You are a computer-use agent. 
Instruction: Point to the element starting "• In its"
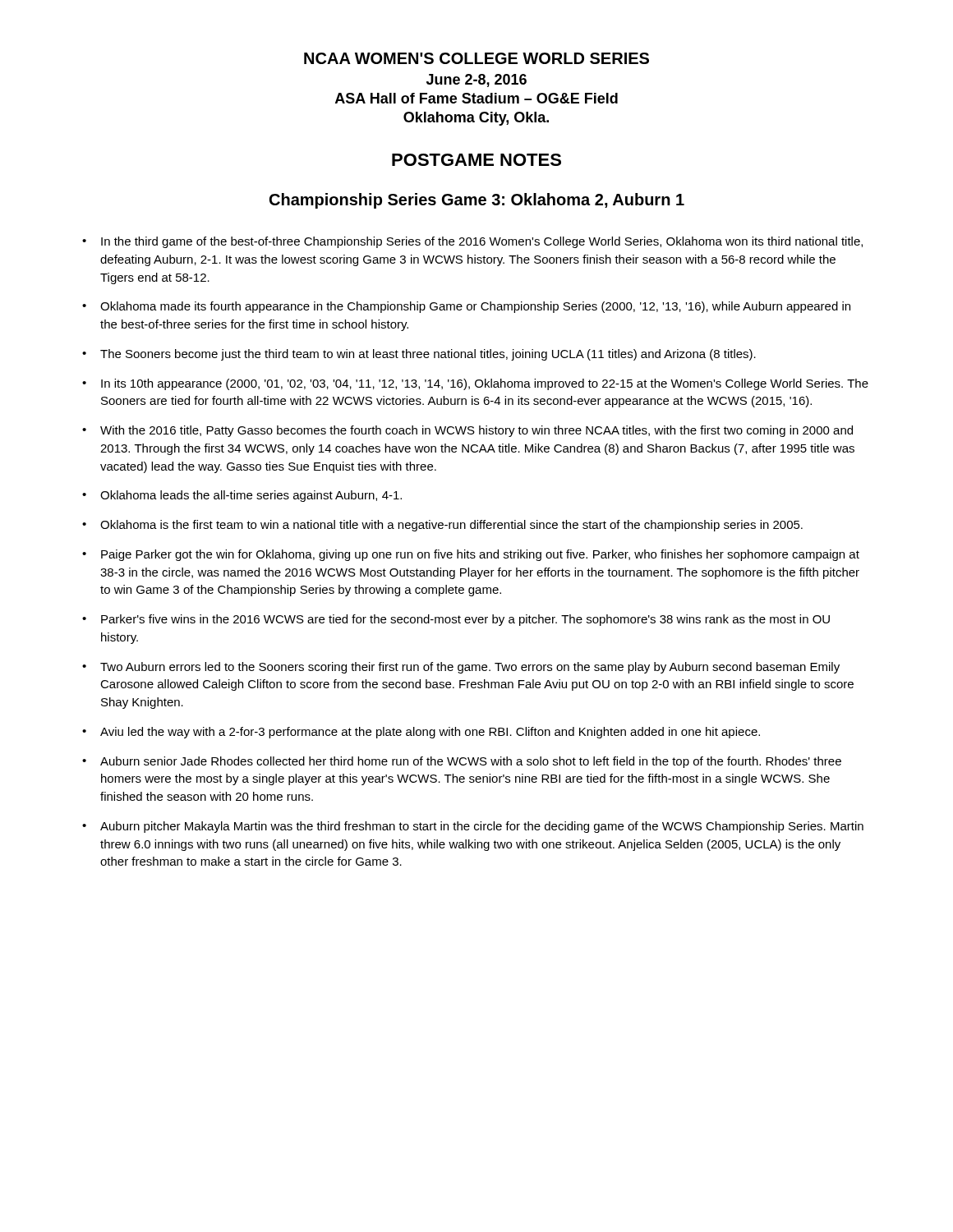476,392
